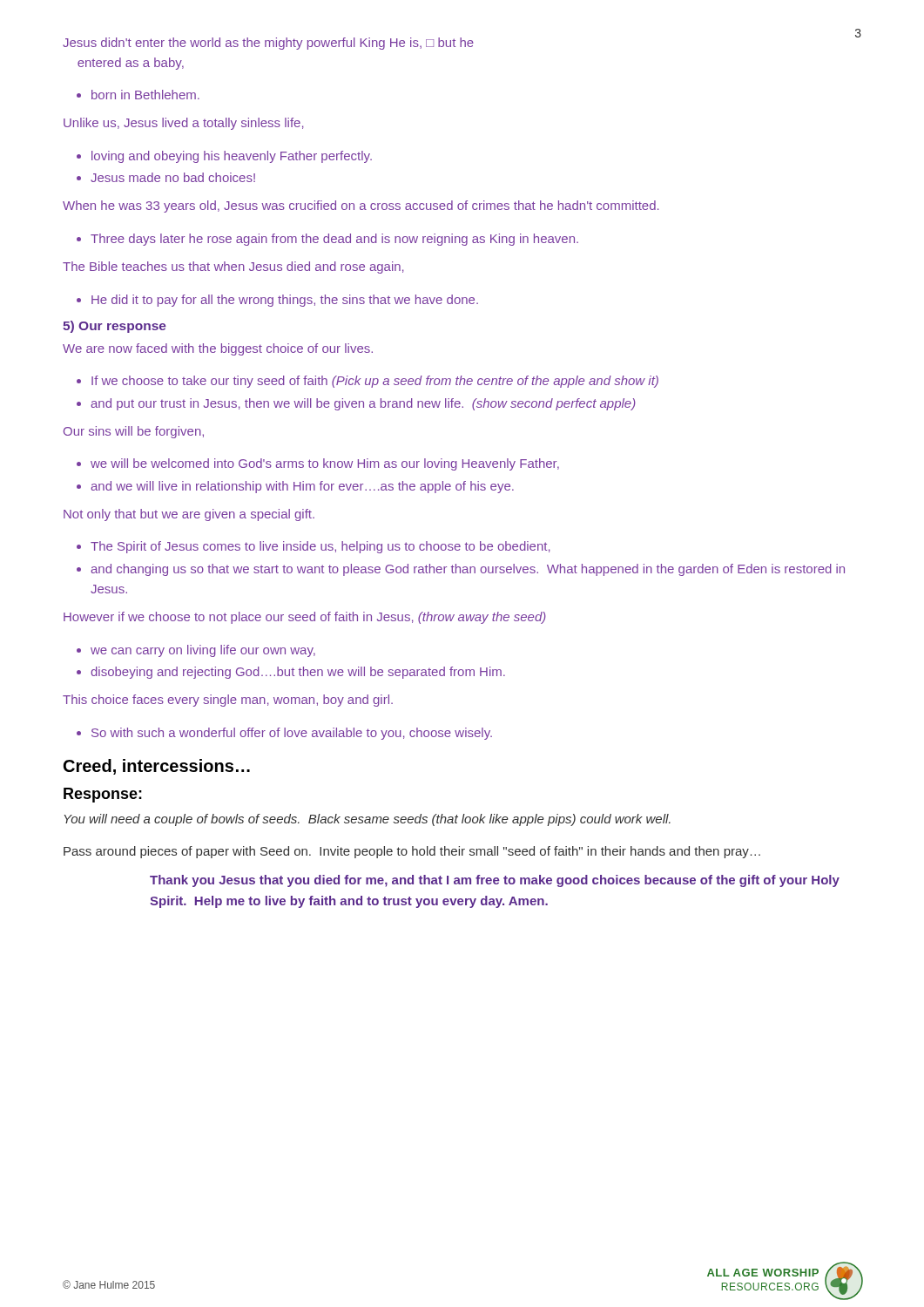Click the passage that begins "So with such"
The image size is (924, 1307).
[x=476, y=732]
